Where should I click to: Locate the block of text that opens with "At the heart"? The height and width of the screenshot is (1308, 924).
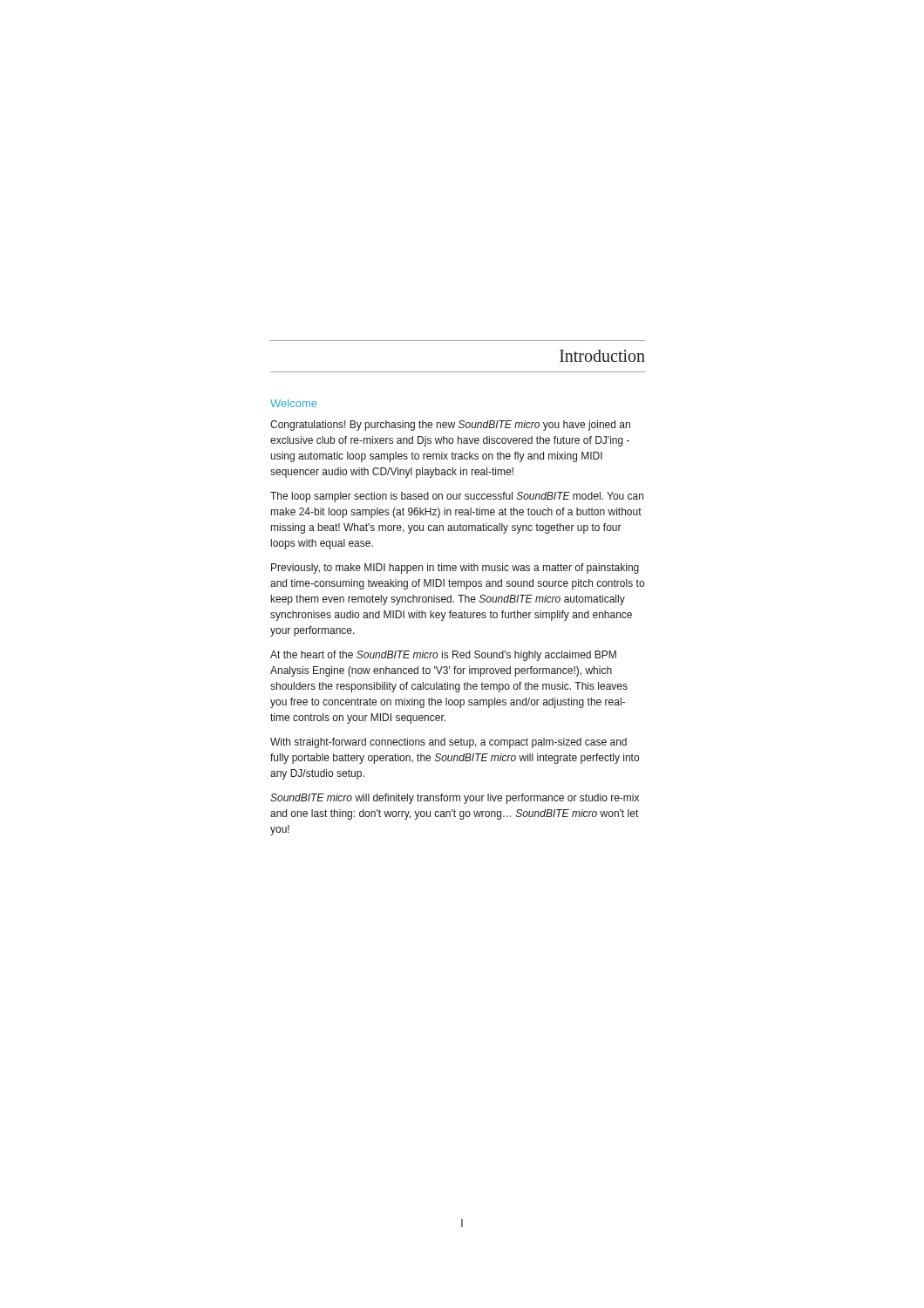[458, 686]
